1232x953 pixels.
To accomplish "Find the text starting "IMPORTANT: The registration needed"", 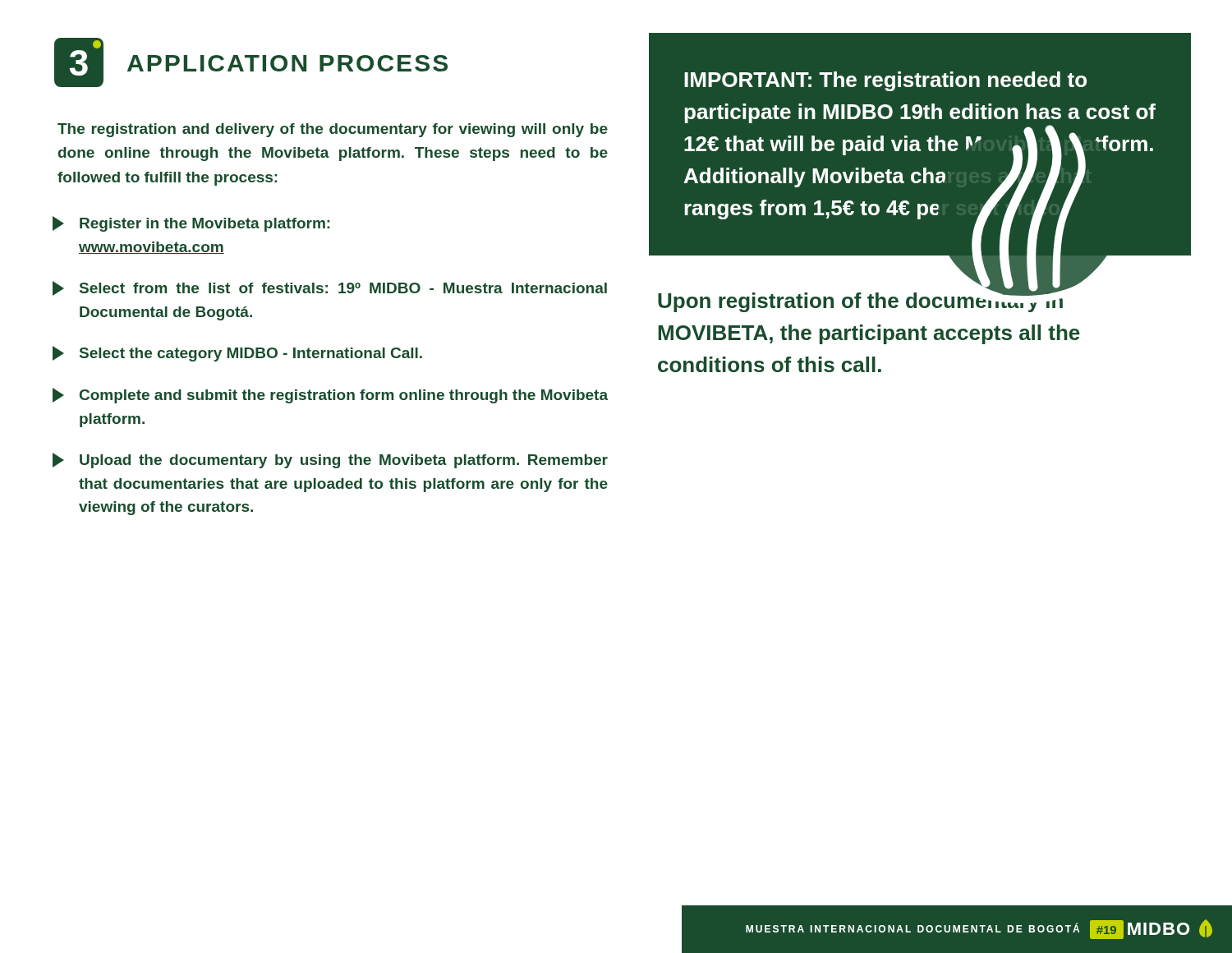I will click(920, 144).
